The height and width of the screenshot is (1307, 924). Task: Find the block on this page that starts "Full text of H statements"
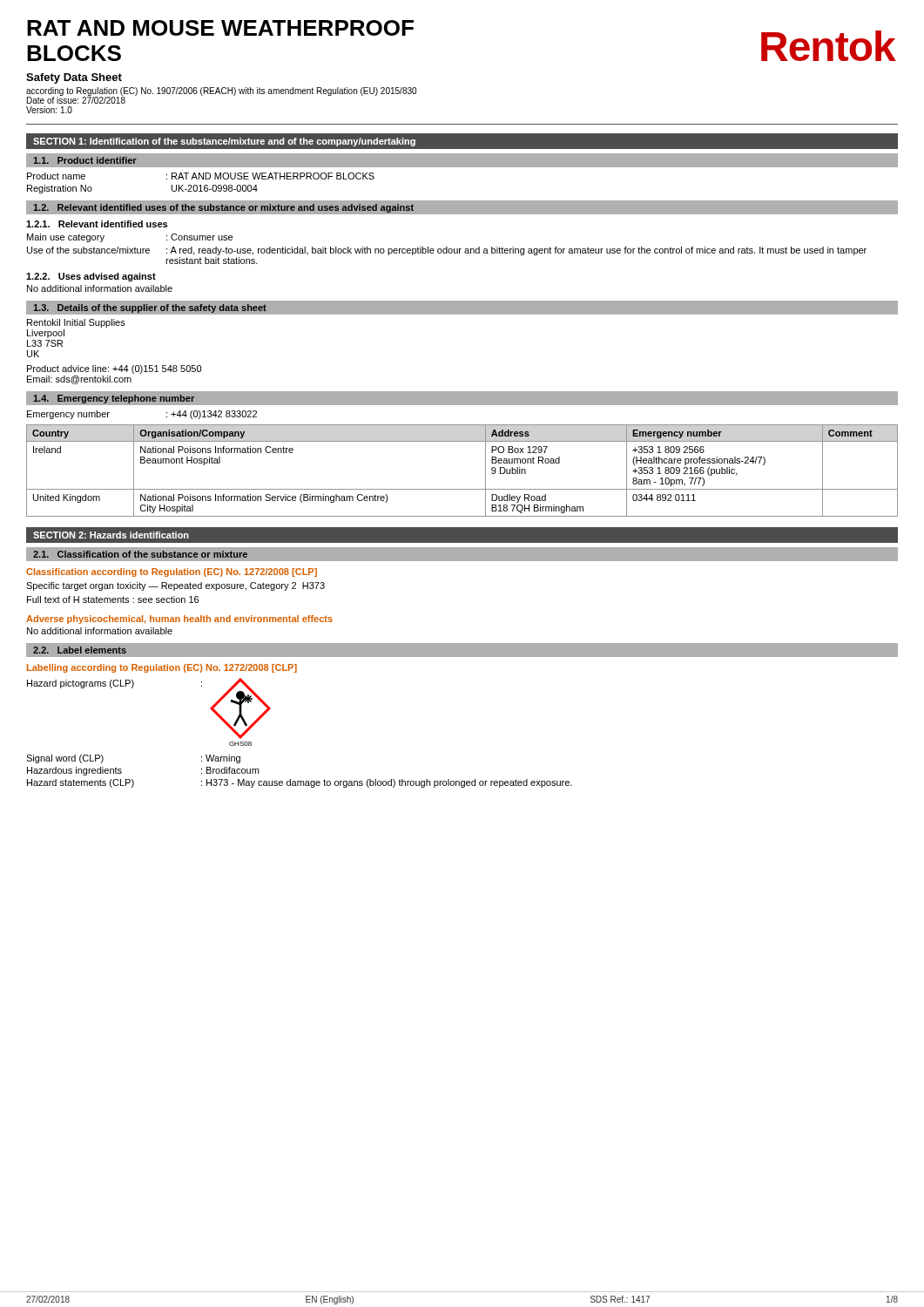pyautogui.click(x=113, y=600)
